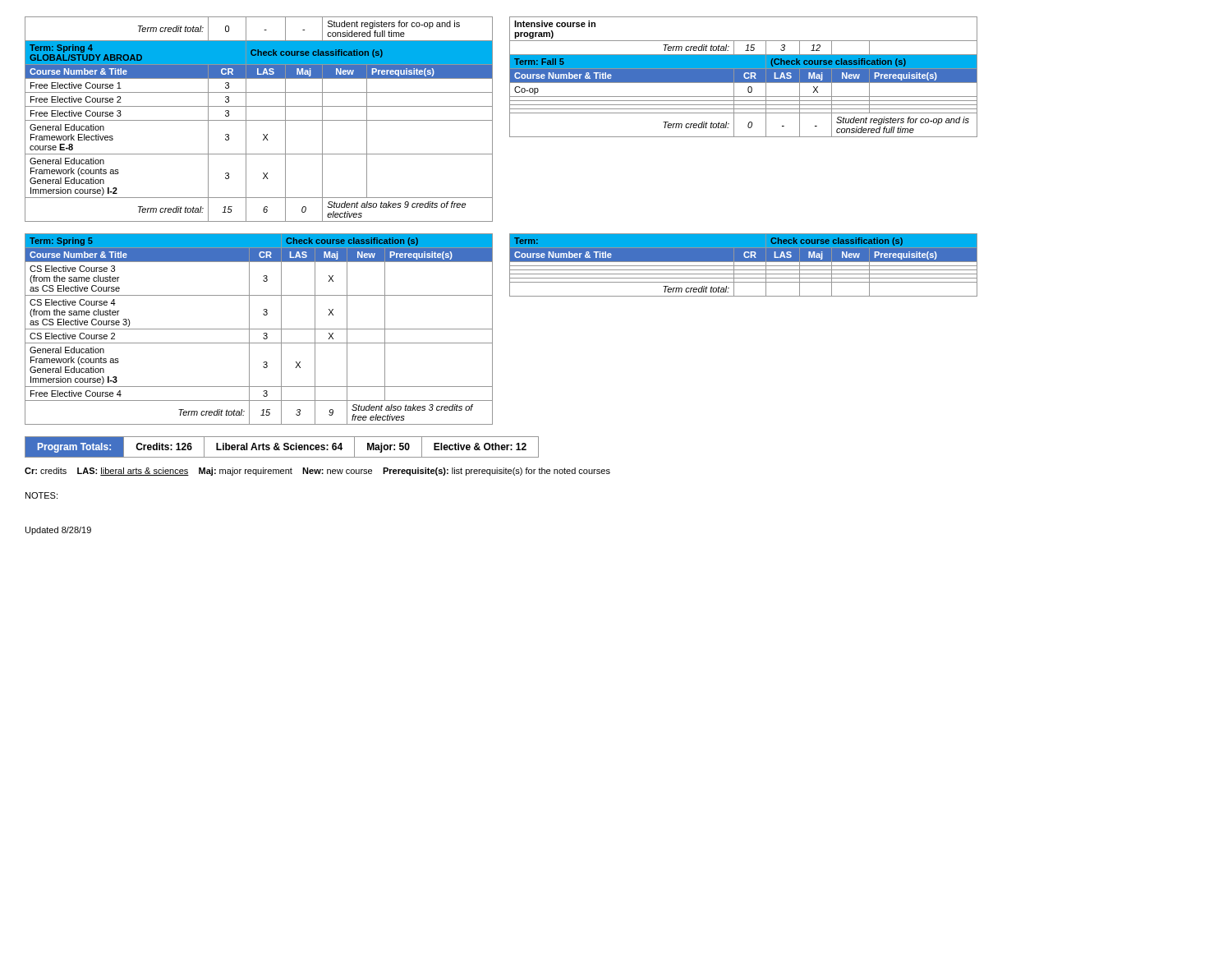Find the table that mentions "Intensive course in program)"
Viewport: 1232px width, 953px height.
pos(743,119)
